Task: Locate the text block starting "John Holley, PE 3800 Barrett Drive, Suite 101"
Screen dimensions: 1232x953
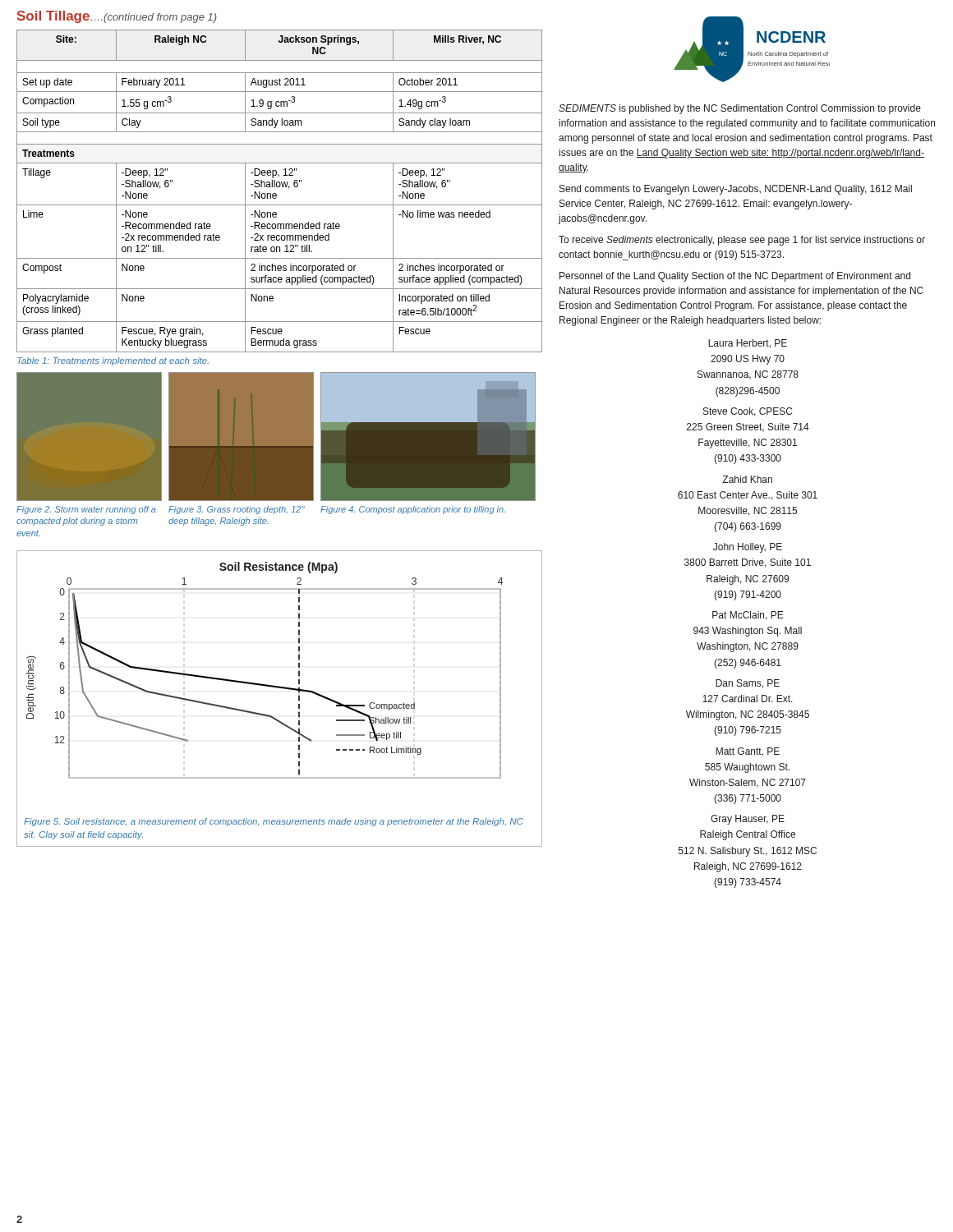Action: (748, 571)
